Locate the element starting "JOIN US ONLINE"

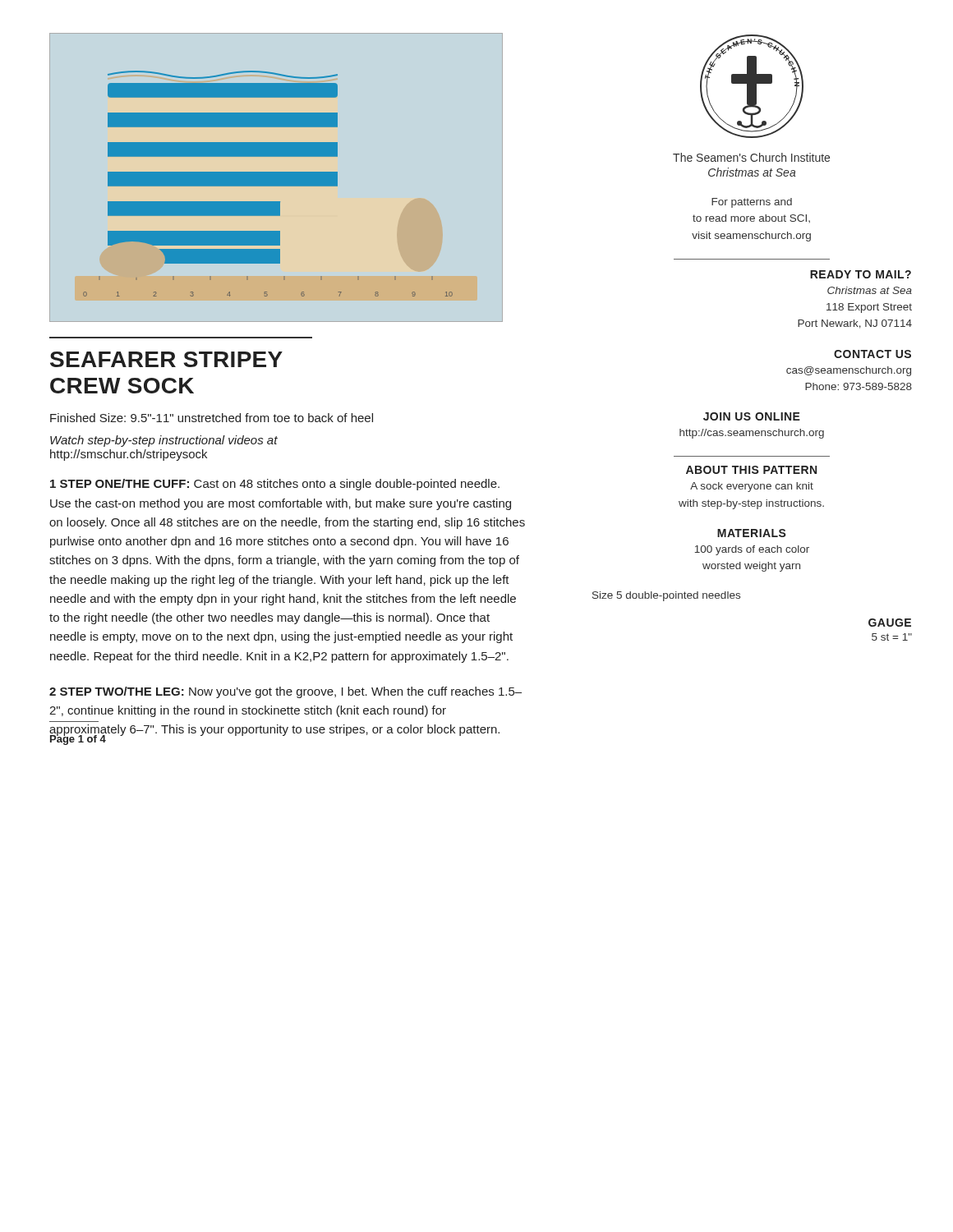coord(752,416)
